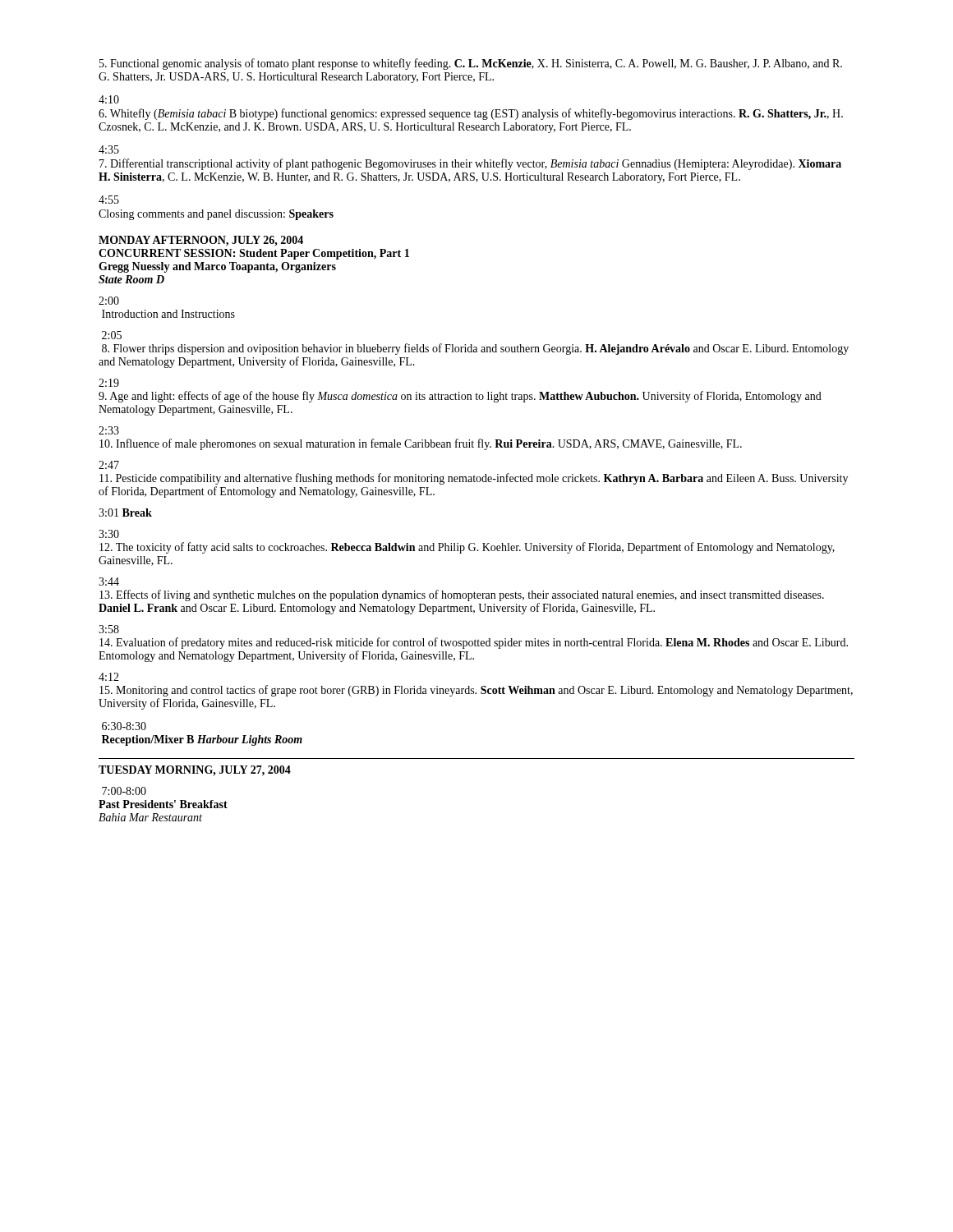Find the block on this page that starts "3:44 13. Effects of living and synthetic mulches"
This screenshot has width=953, height=1232.
coord(461,595)
